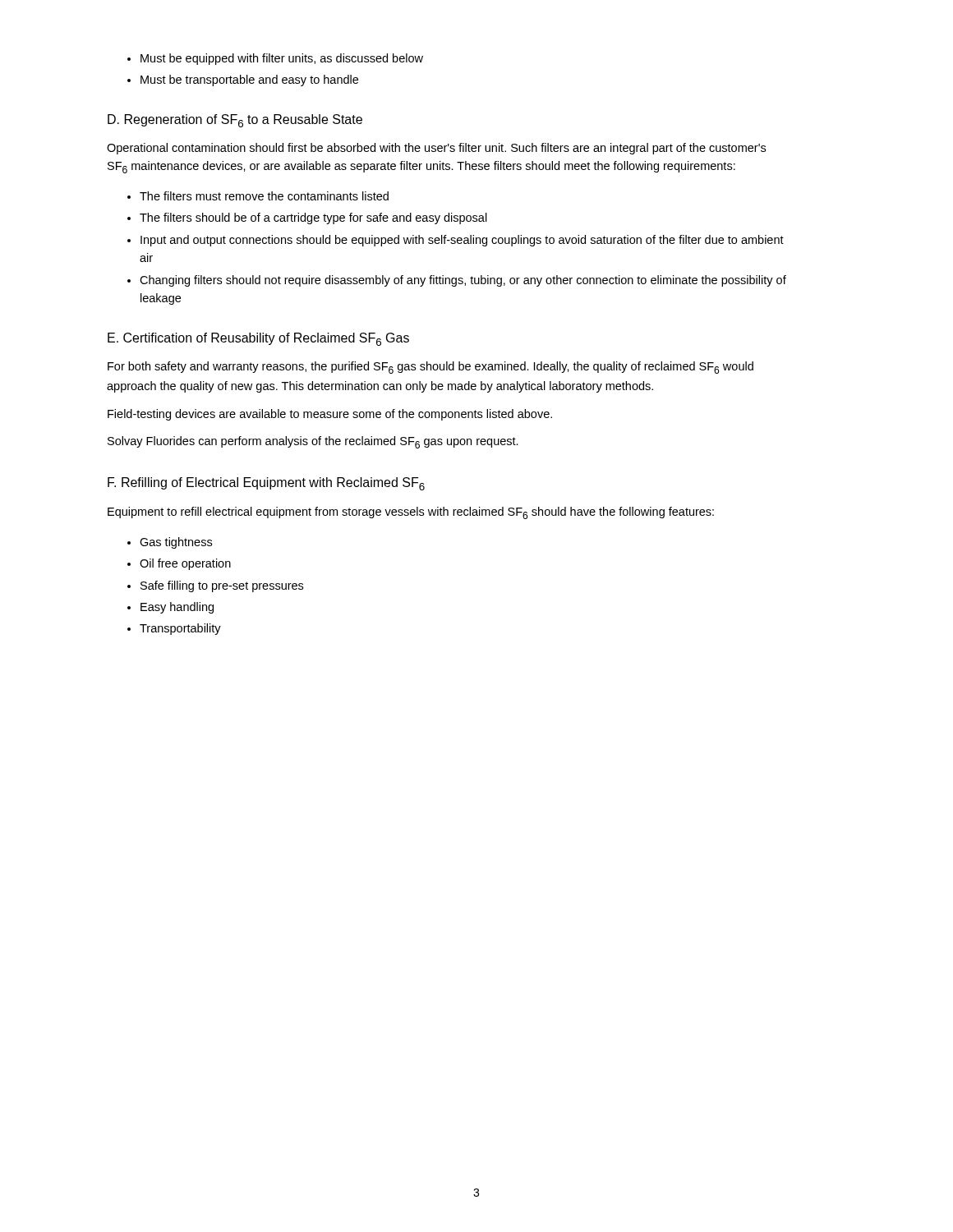Viewport: 953px width, 1232px height.
Task: Locate the text starting "E. Certification of Reusability"
Action: tap(258, 339)
